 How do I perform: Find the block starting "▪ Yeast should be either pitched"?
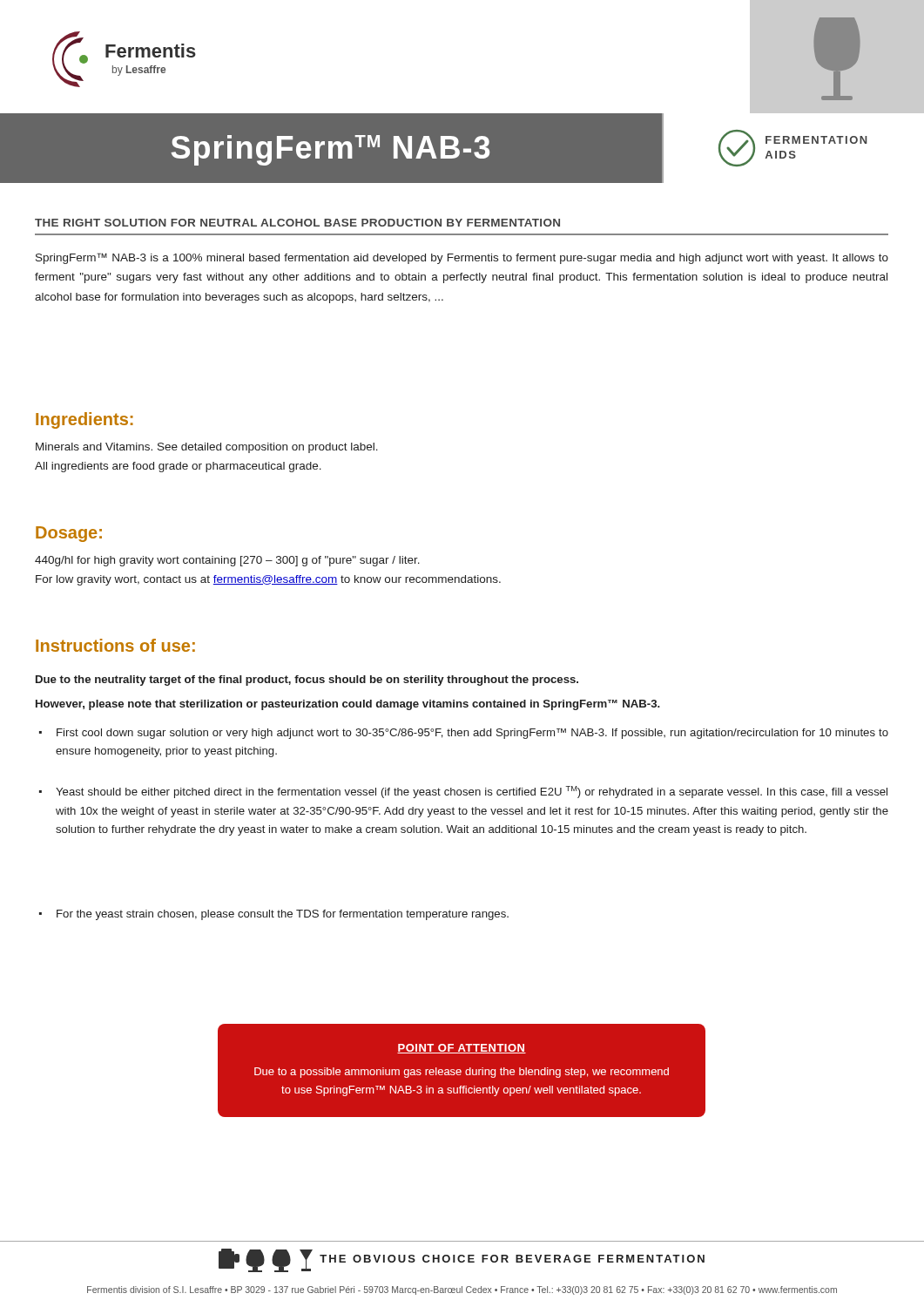[463, 809]
